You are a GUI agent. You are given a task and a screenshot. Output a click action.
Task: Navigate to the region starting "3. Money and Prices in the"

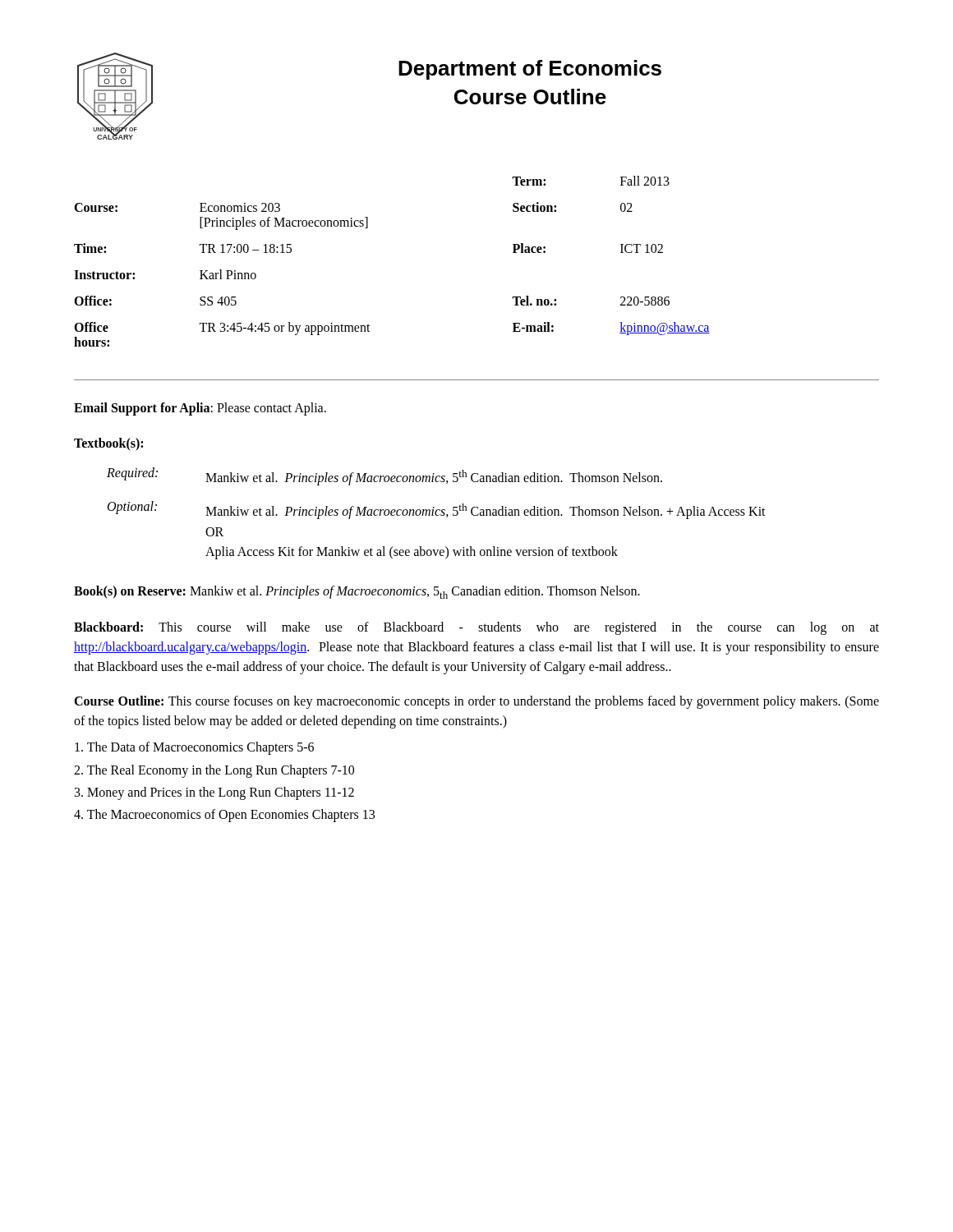(x=214, y=792)
